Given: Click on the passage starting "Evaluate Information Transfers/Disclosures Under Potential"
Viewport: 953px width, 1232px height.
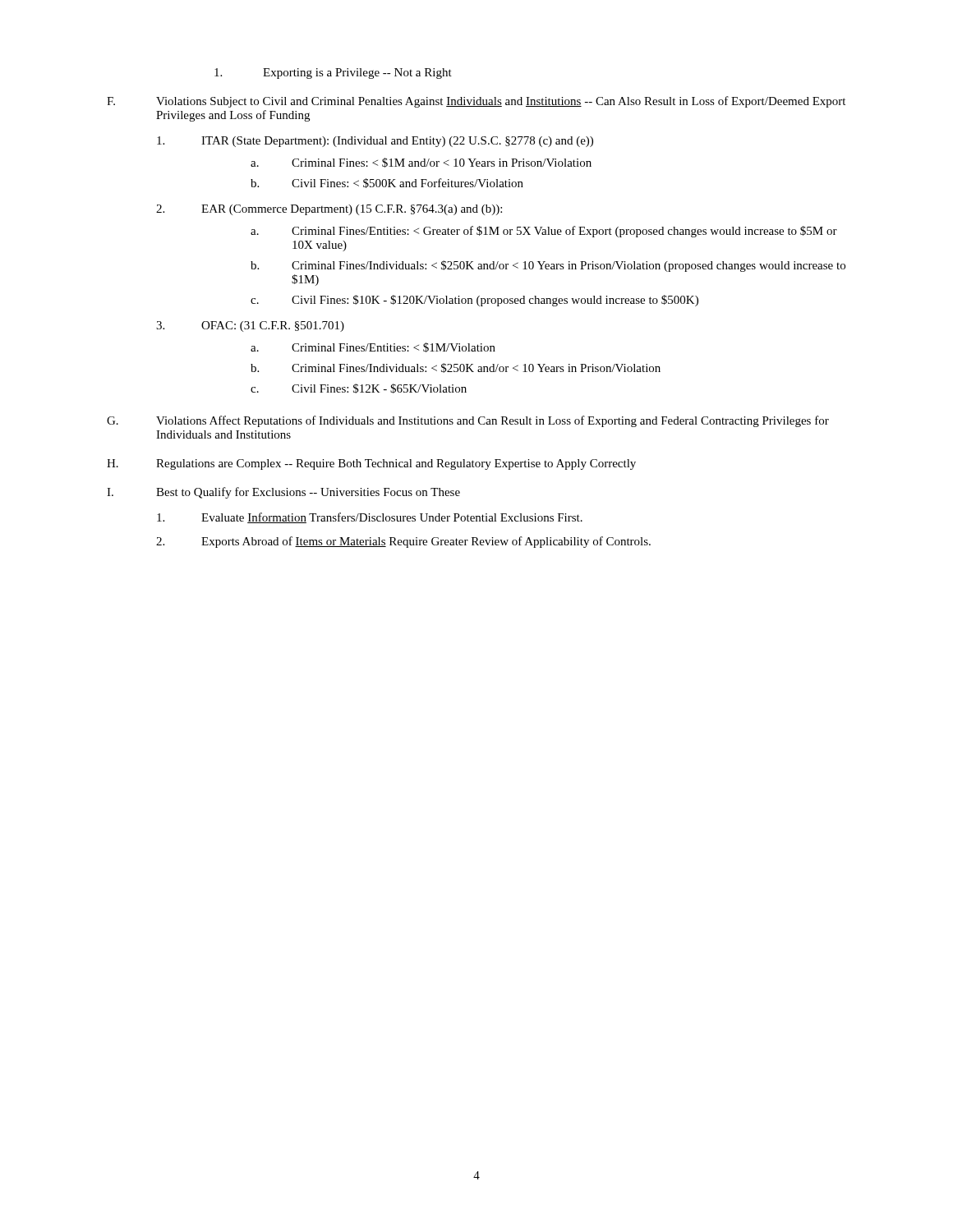Looking at the screenshot, I should click(x=370, y=518).
